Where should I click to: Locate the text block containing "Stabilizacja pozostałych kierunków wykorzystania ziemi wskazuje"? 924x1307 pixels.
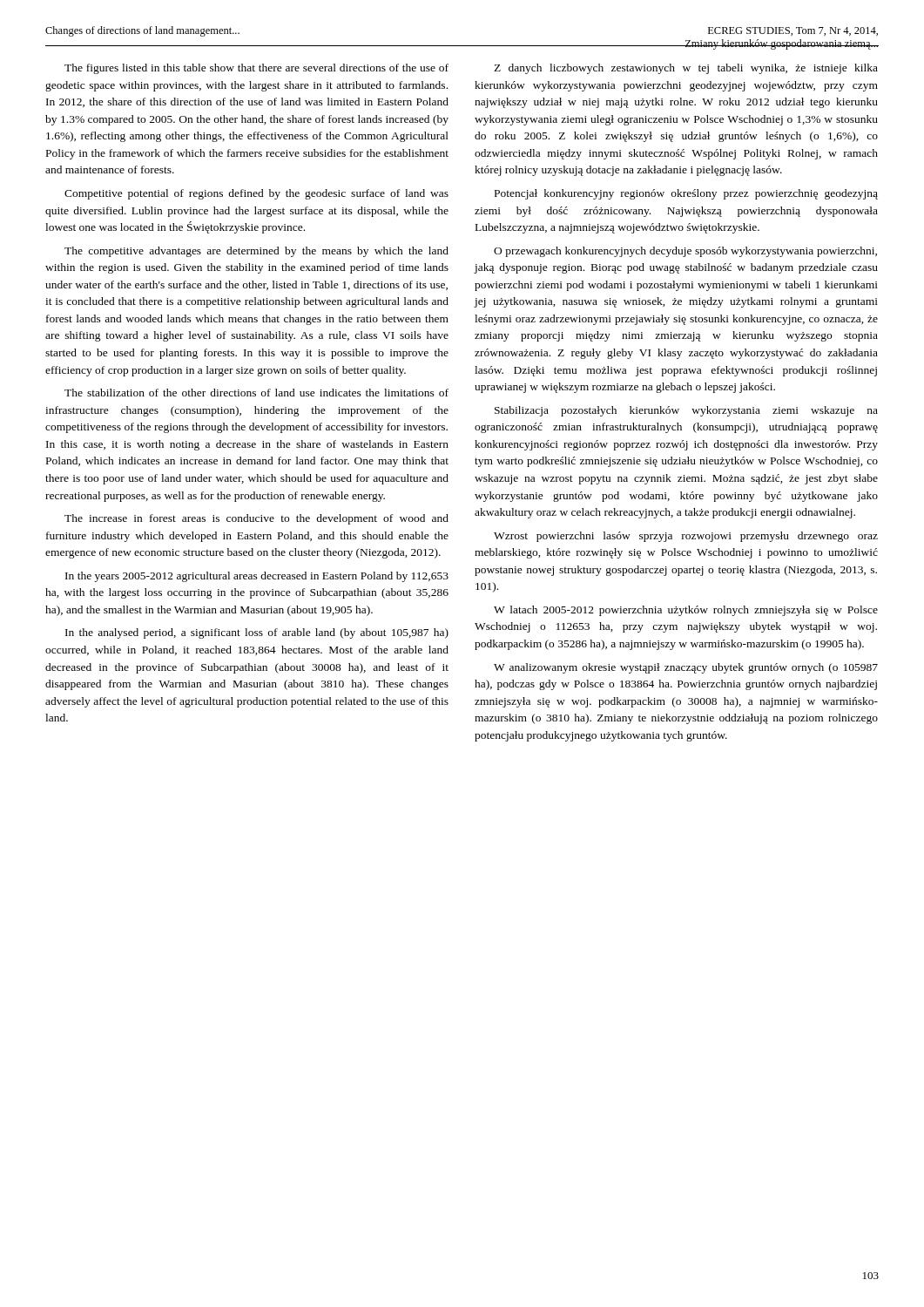[676, 461]
